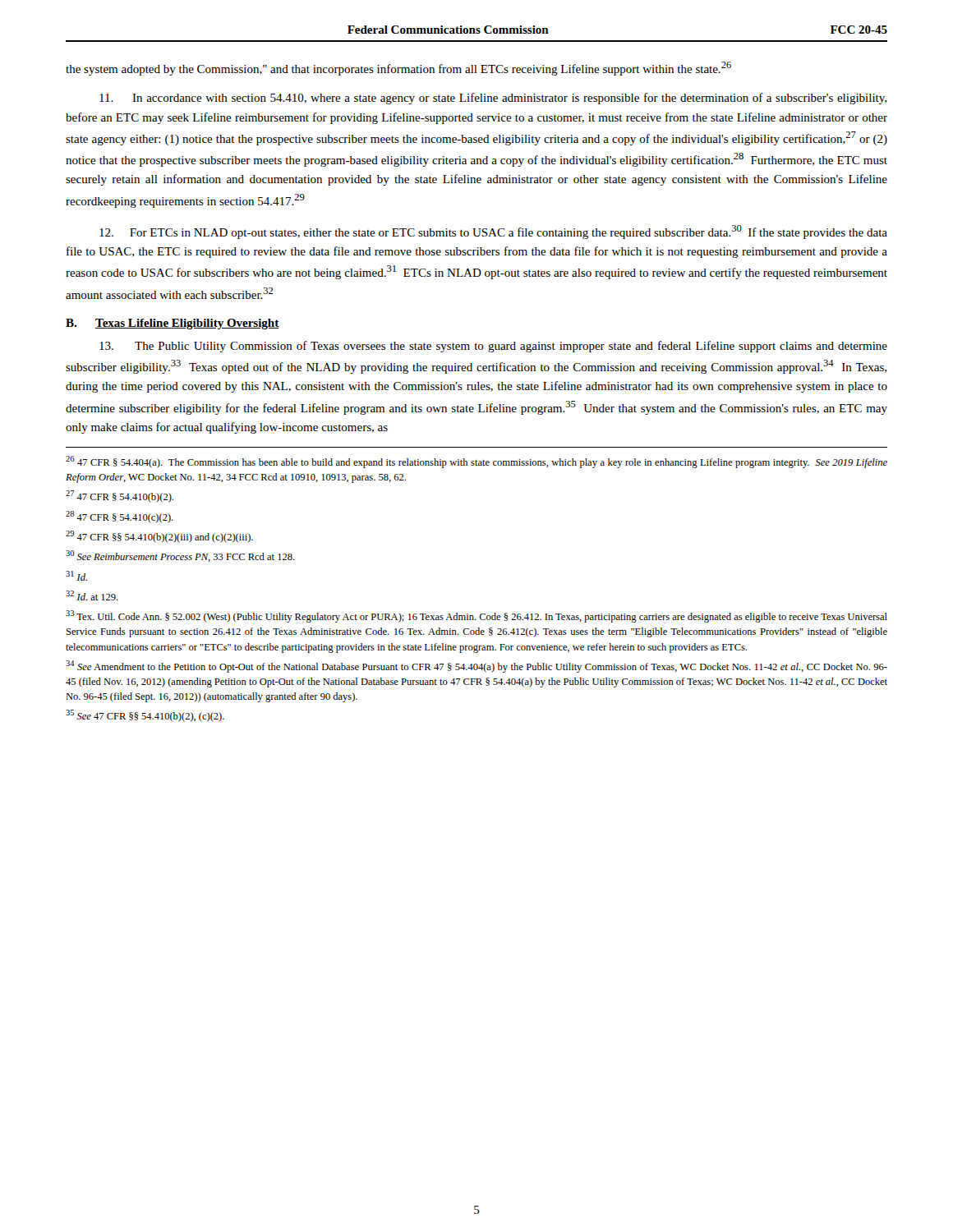The height and width of the screenshot is (1232, 953).
Task: Find the footnote with the text "33 Tex. Util. Code"
Action: tap(476, 631)
